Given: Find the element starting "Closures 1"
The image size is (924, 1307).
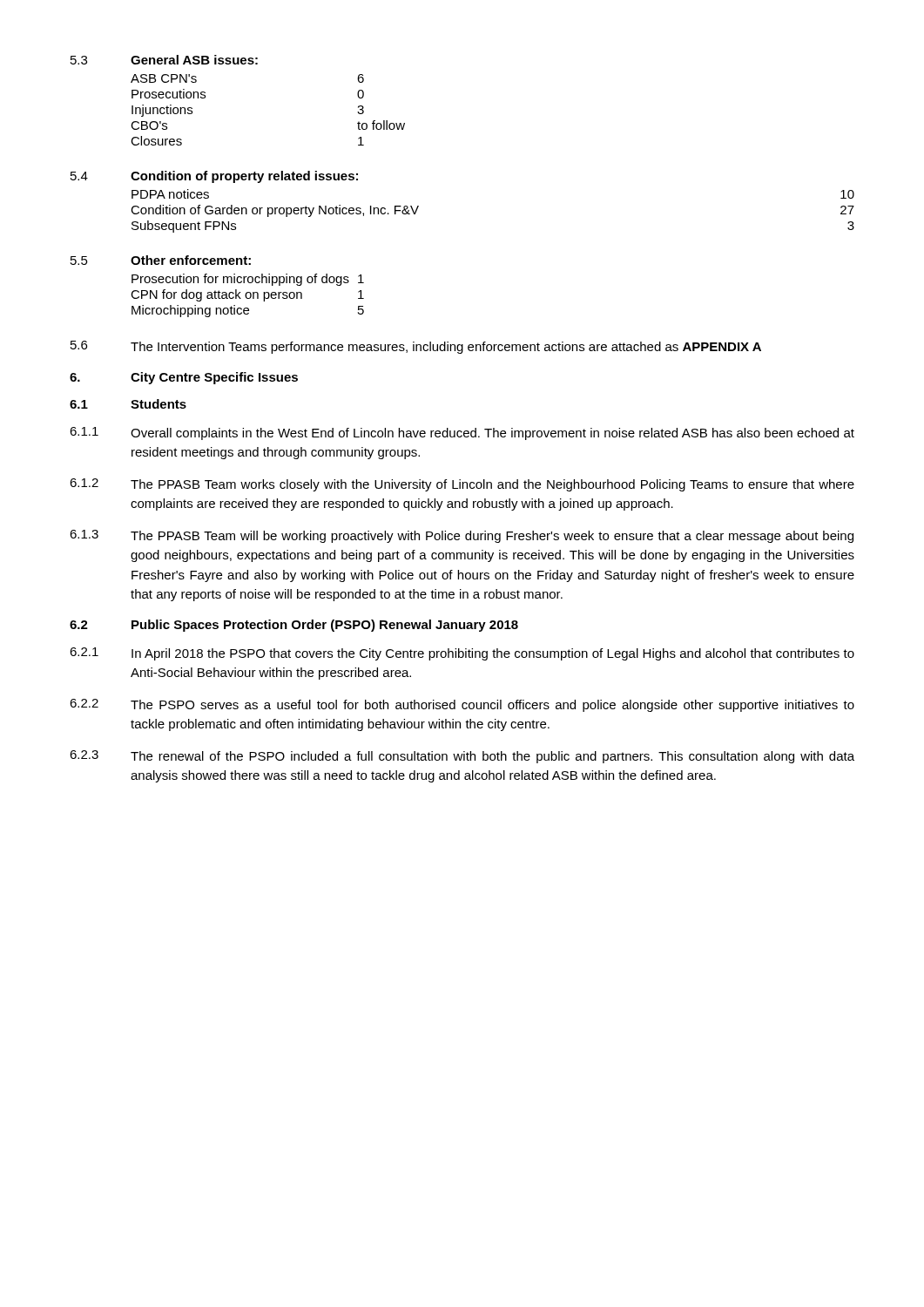Looking at the screenshot, I should point(154,142).
